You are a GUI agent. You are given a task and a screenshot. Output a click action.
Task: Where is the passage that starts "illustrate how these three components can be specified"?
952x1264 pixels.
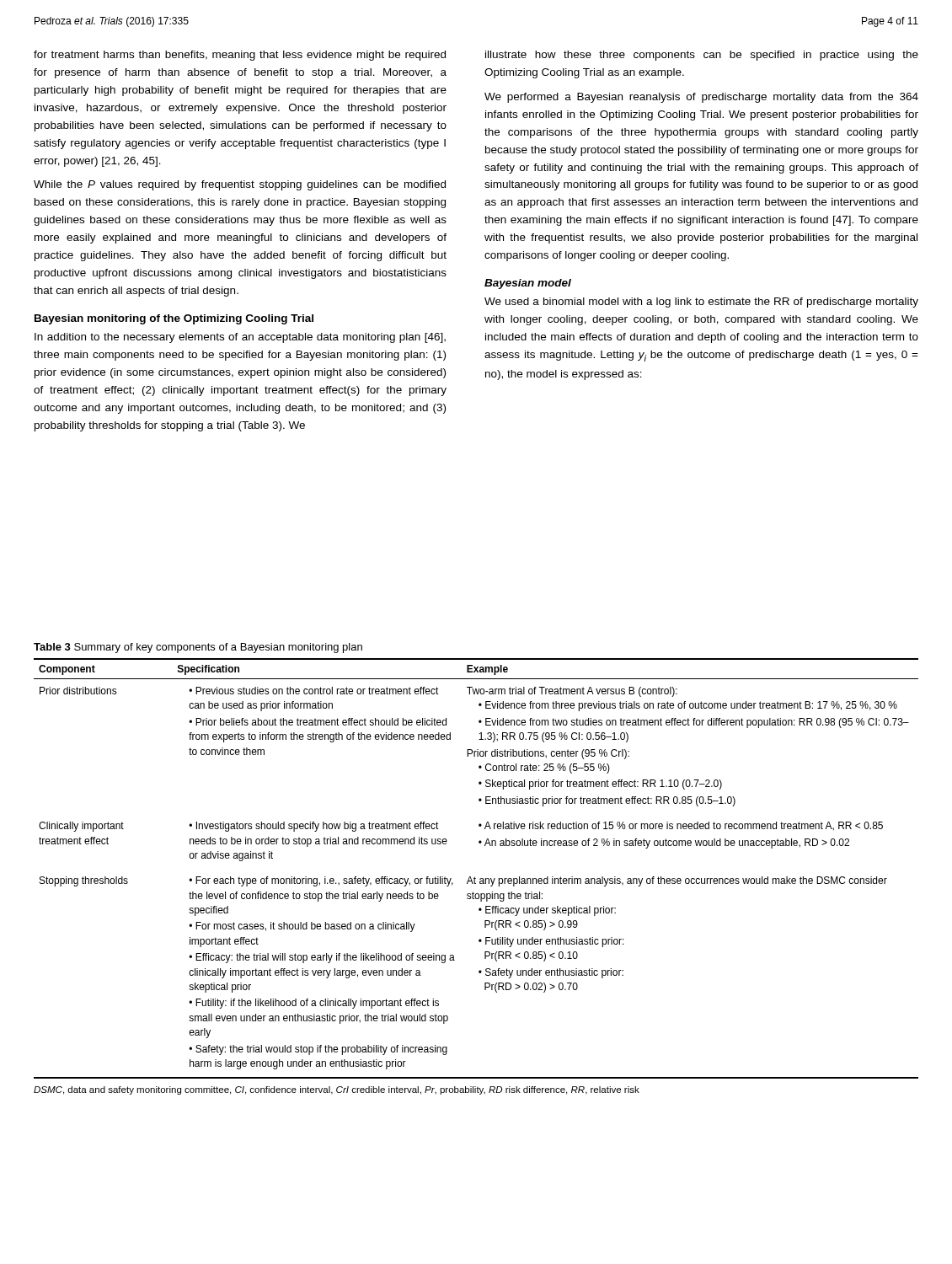701,64
